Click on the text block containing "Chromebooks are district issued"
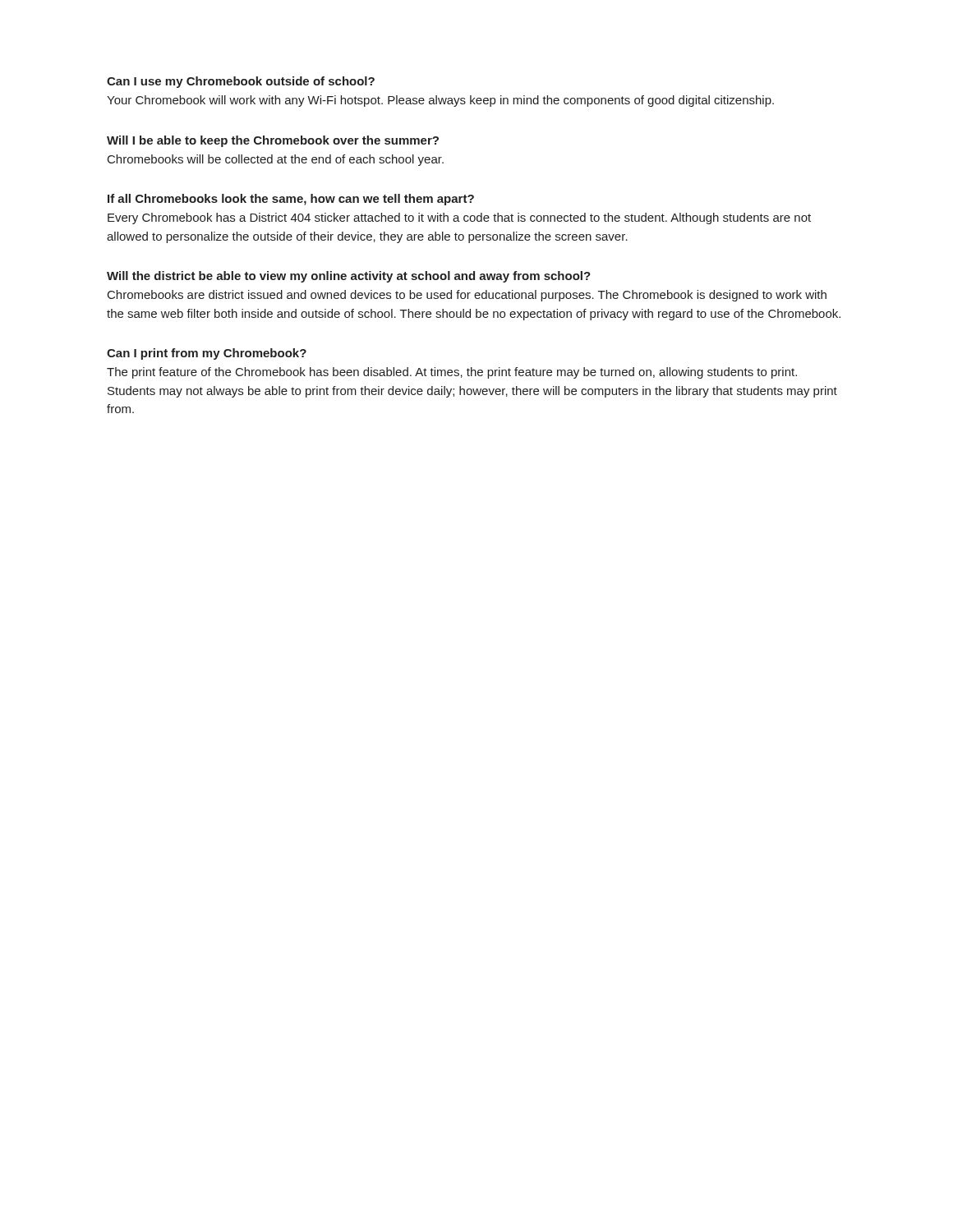The width and height of the screenshot is (953, 1232). coord(474,304)
